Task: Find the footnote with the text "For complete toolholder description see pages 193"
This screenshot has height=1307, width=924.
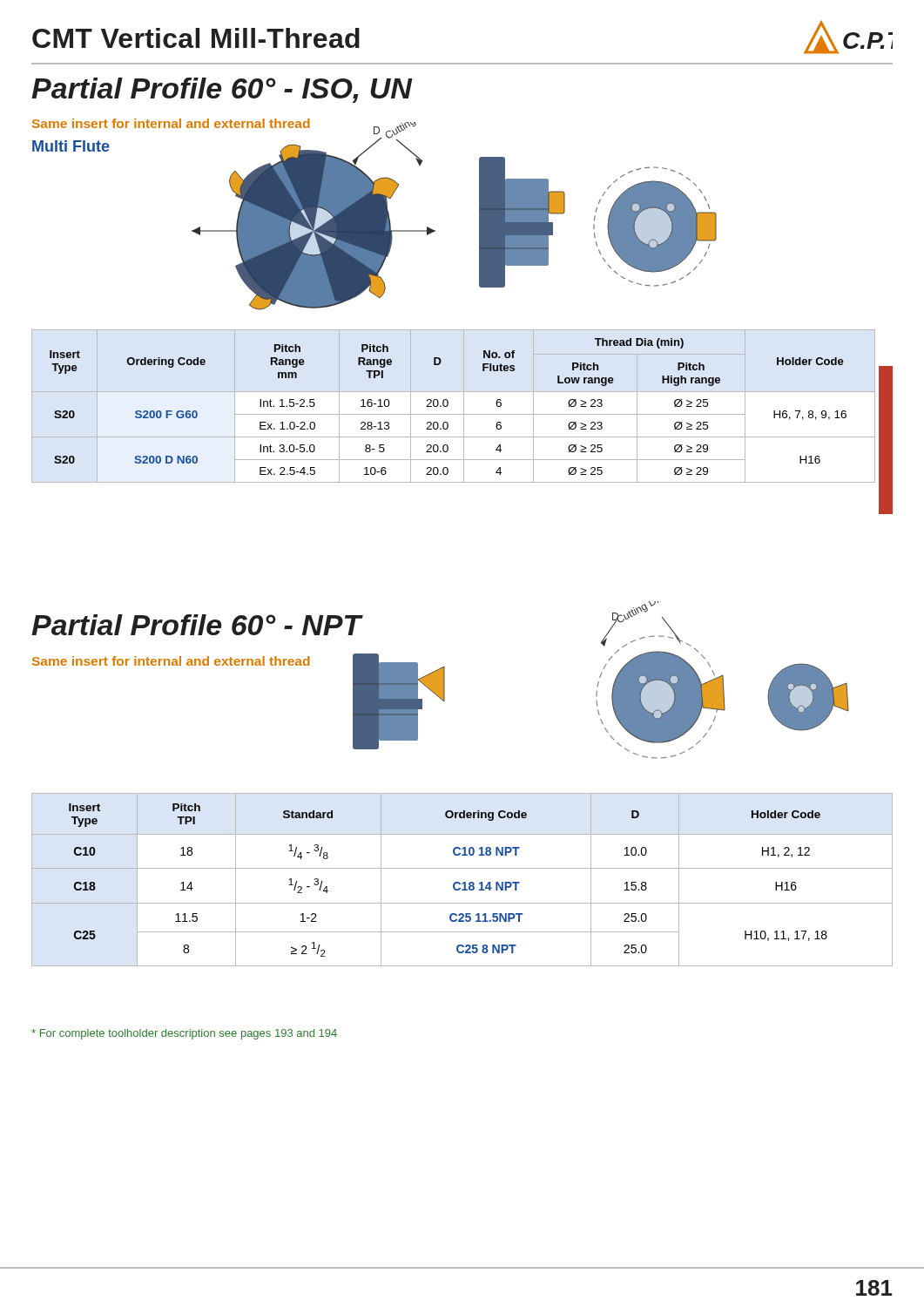Action: click(184, 1033)
